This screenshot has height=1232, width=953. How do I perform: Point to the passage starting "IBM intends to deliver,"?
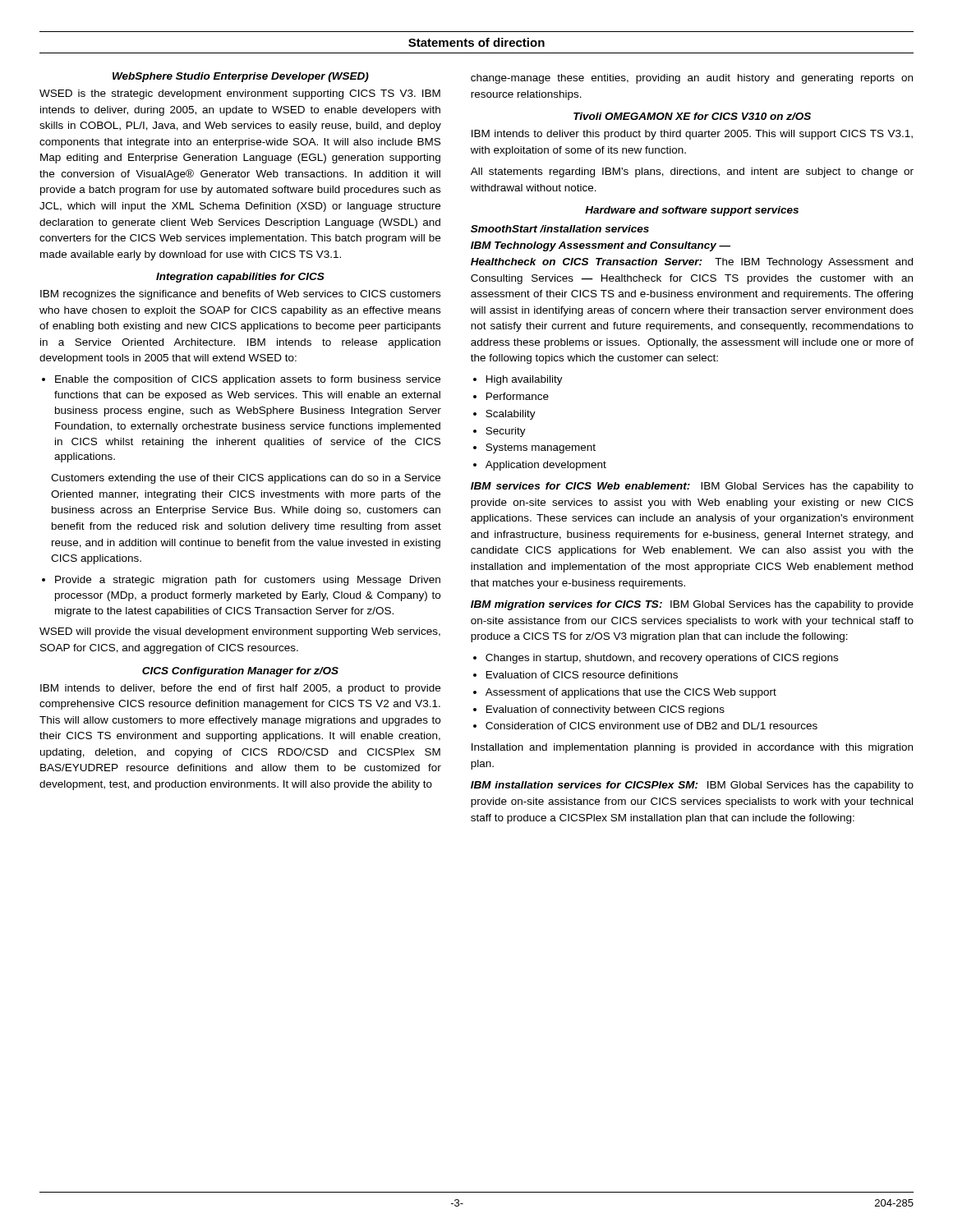(x=240, y=736)
